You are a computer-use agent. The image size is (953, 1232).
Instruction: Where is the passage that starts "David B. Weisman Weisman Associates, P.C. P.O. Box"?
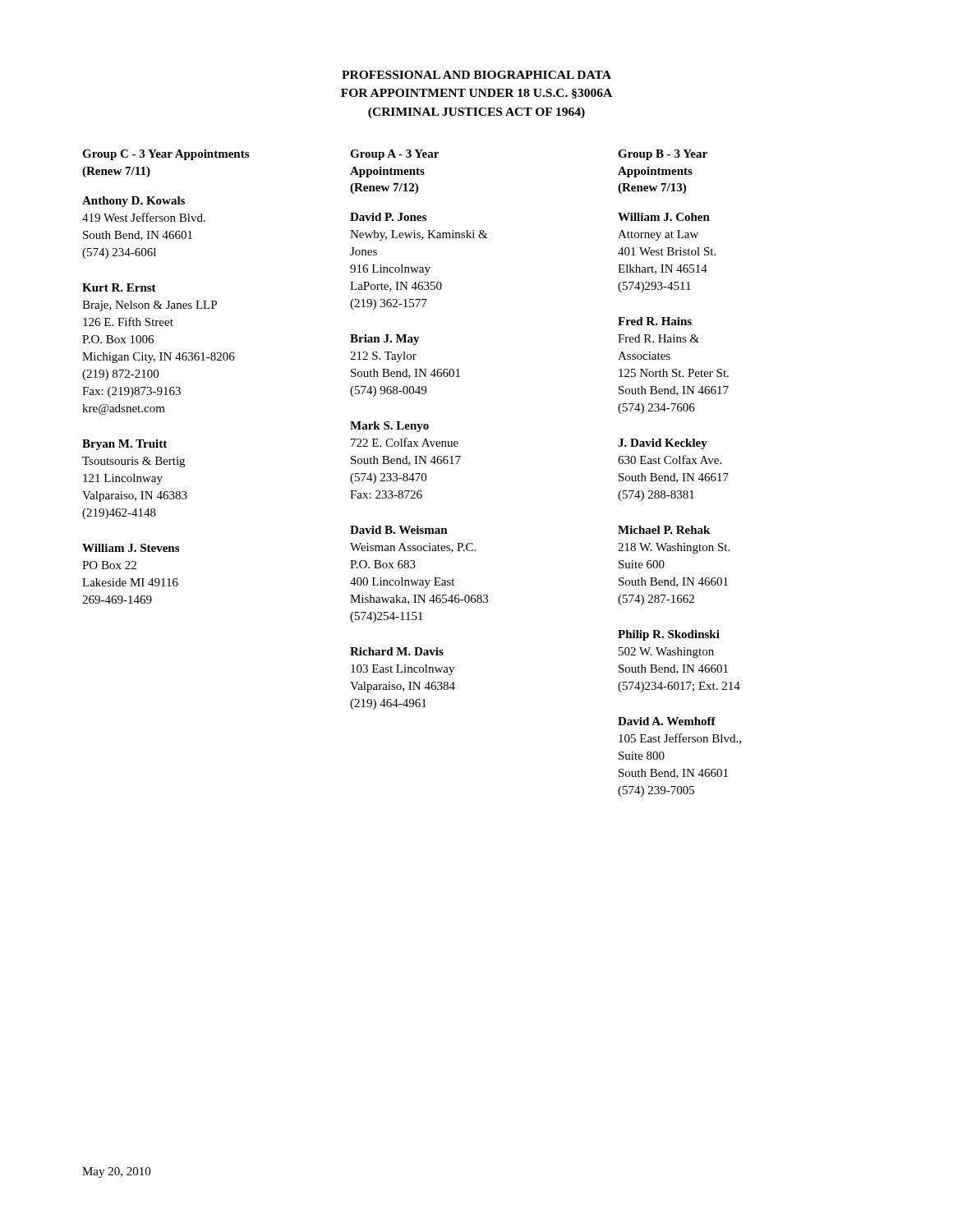pyautogui.click(x=399, y=530)
